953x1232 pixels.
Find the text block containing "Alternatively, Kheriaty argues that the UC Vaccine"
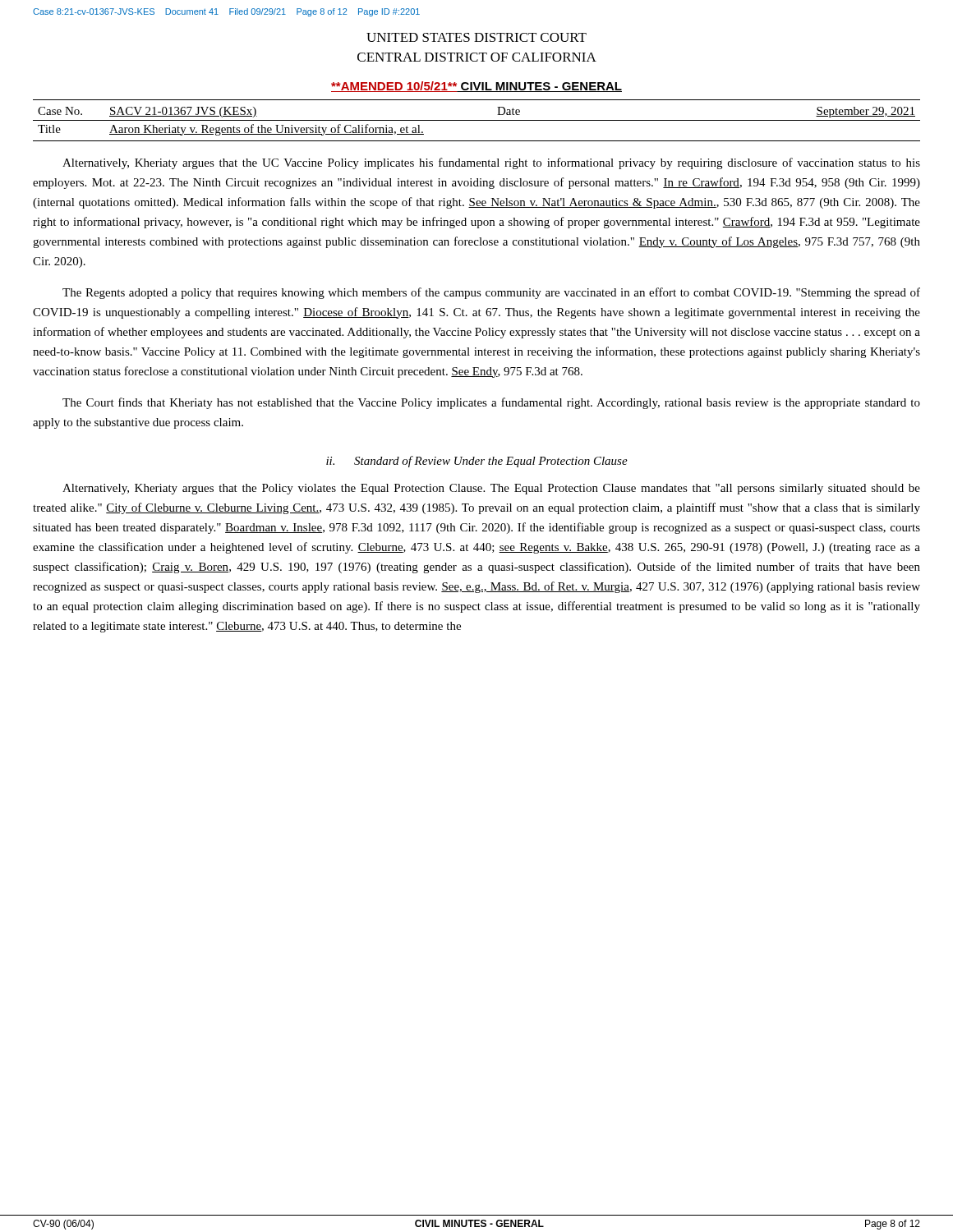point(476,212)
